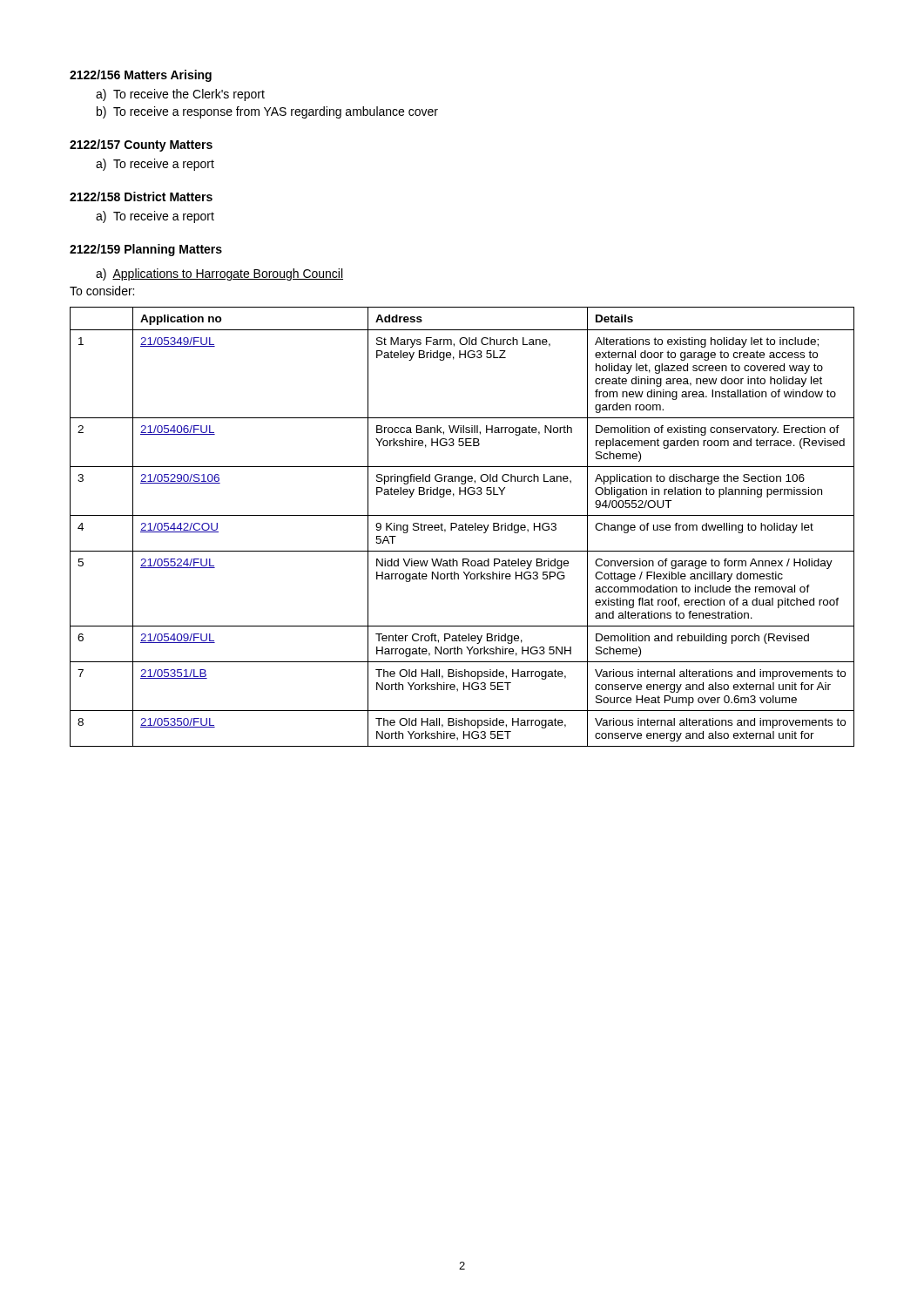Select a table
The height and width of the screenshot is (1307, 924).
(462, 527)
